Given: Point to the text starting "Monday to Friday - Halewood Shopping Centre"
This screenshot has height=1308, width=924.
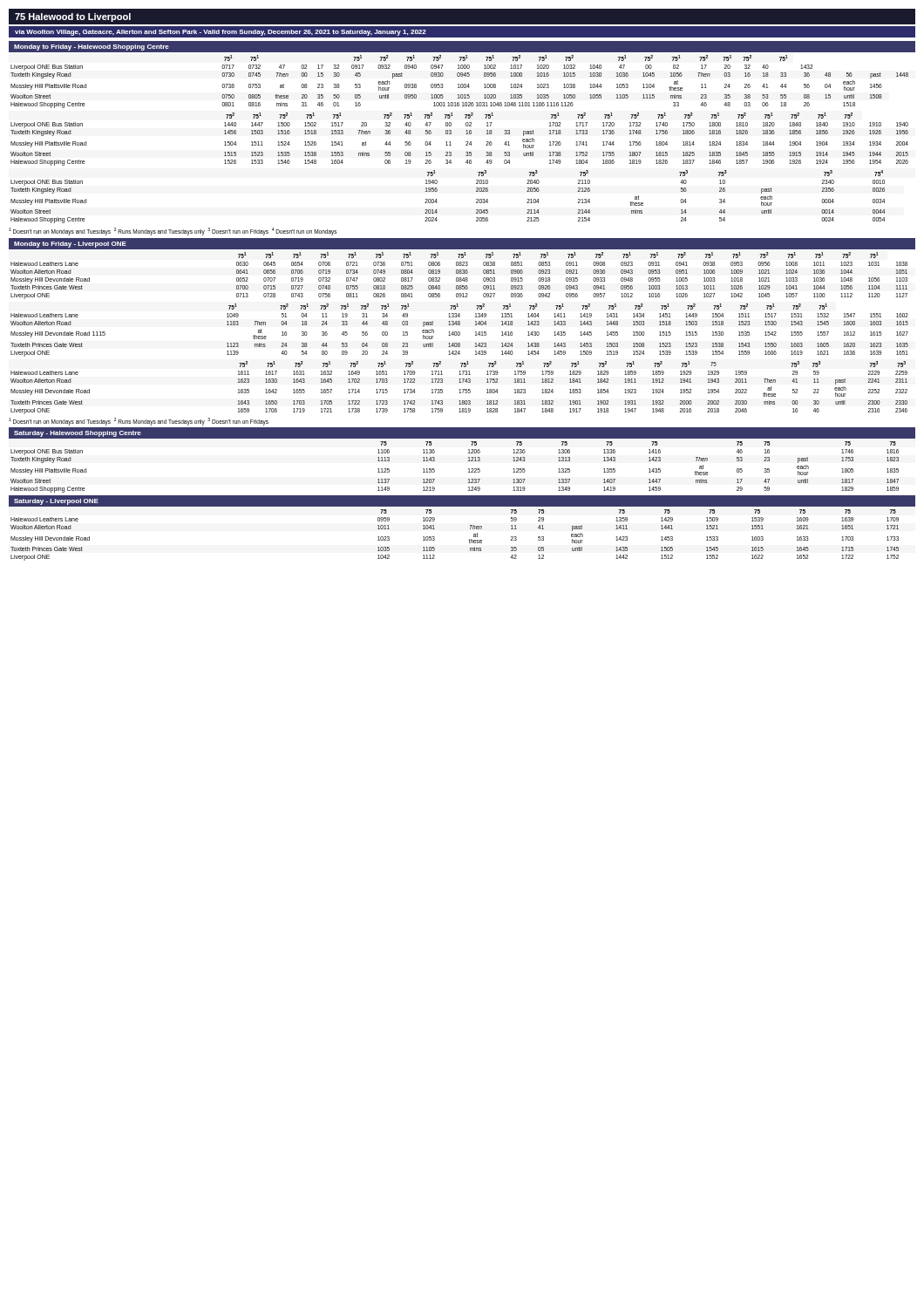Looking at the screenshot, I should coord(91,47).
